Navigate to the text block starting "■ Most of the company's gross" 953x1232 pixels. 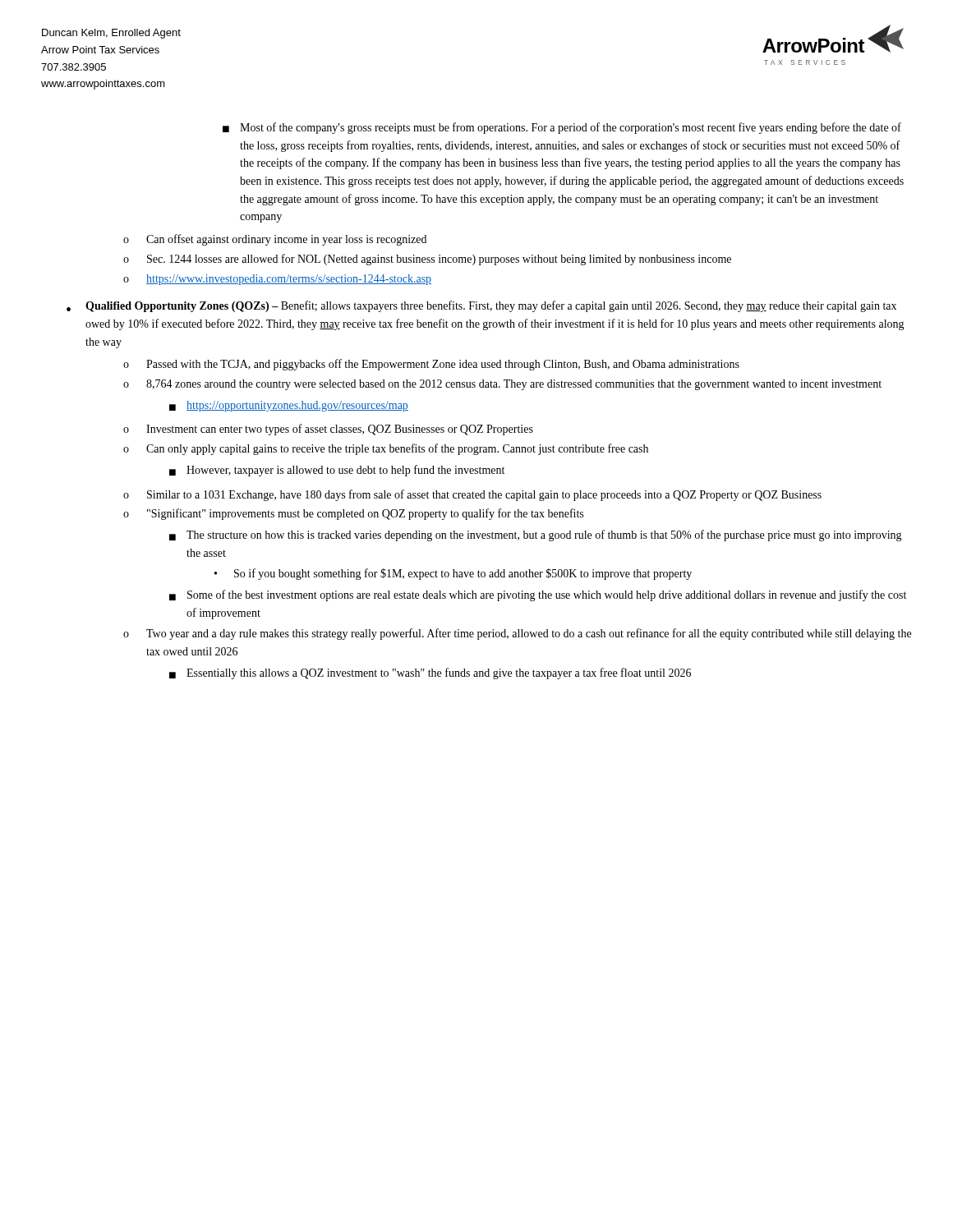point(567,173)
